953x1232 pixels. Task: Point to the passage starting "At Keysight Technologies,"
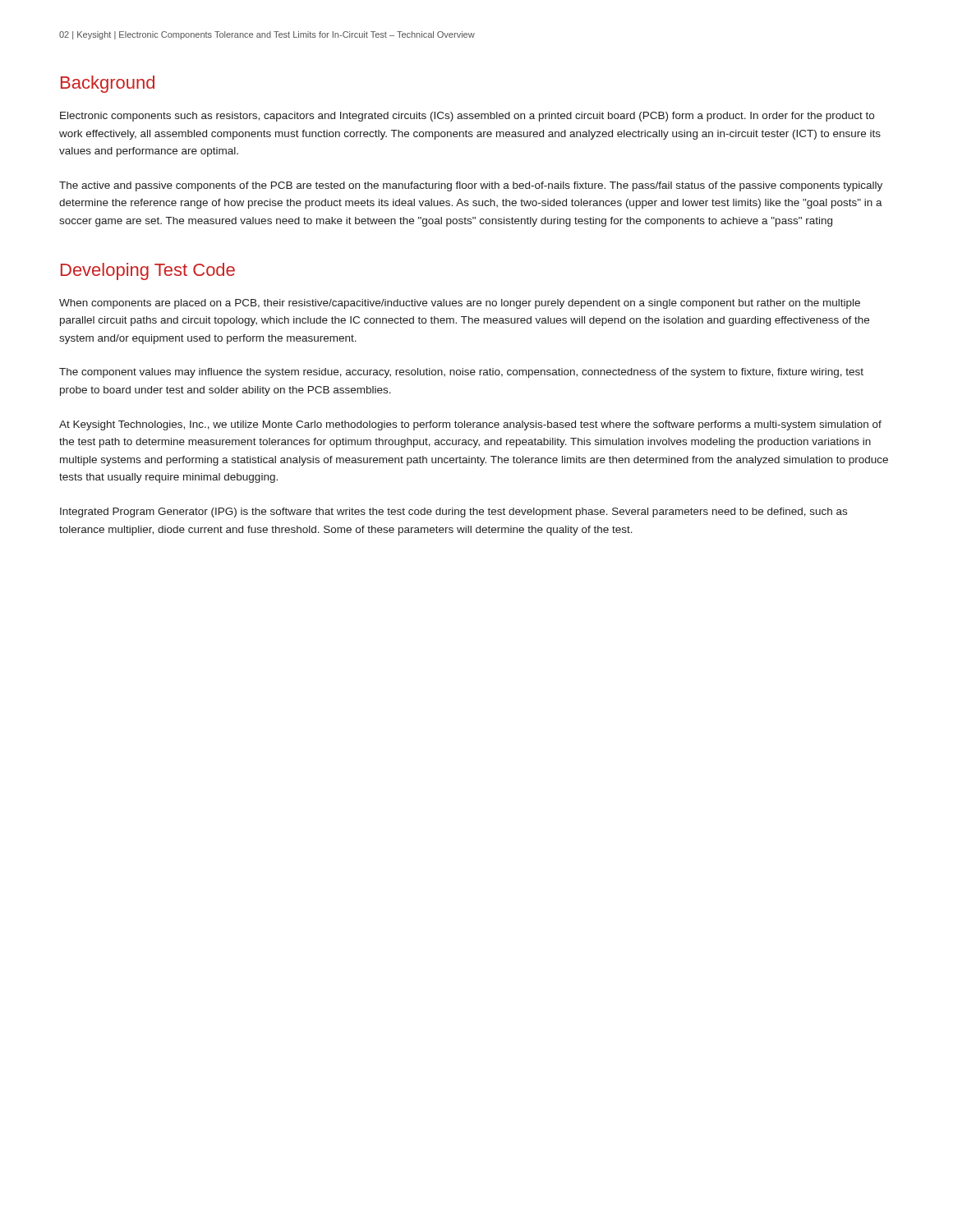(x=474, y=450)
